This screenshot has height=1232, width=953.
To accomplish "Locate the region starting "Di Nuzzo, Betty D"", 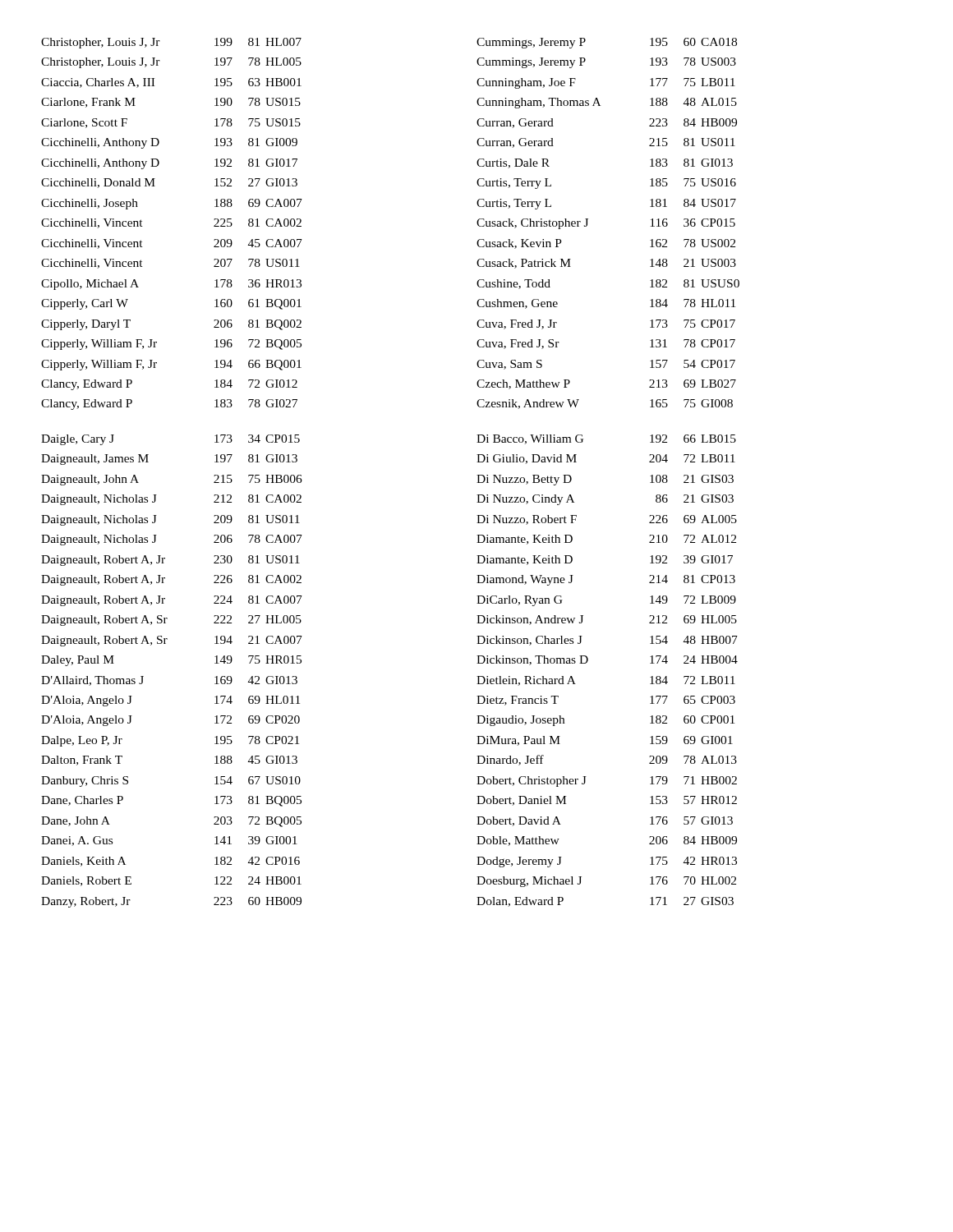I will coord(520,480).
